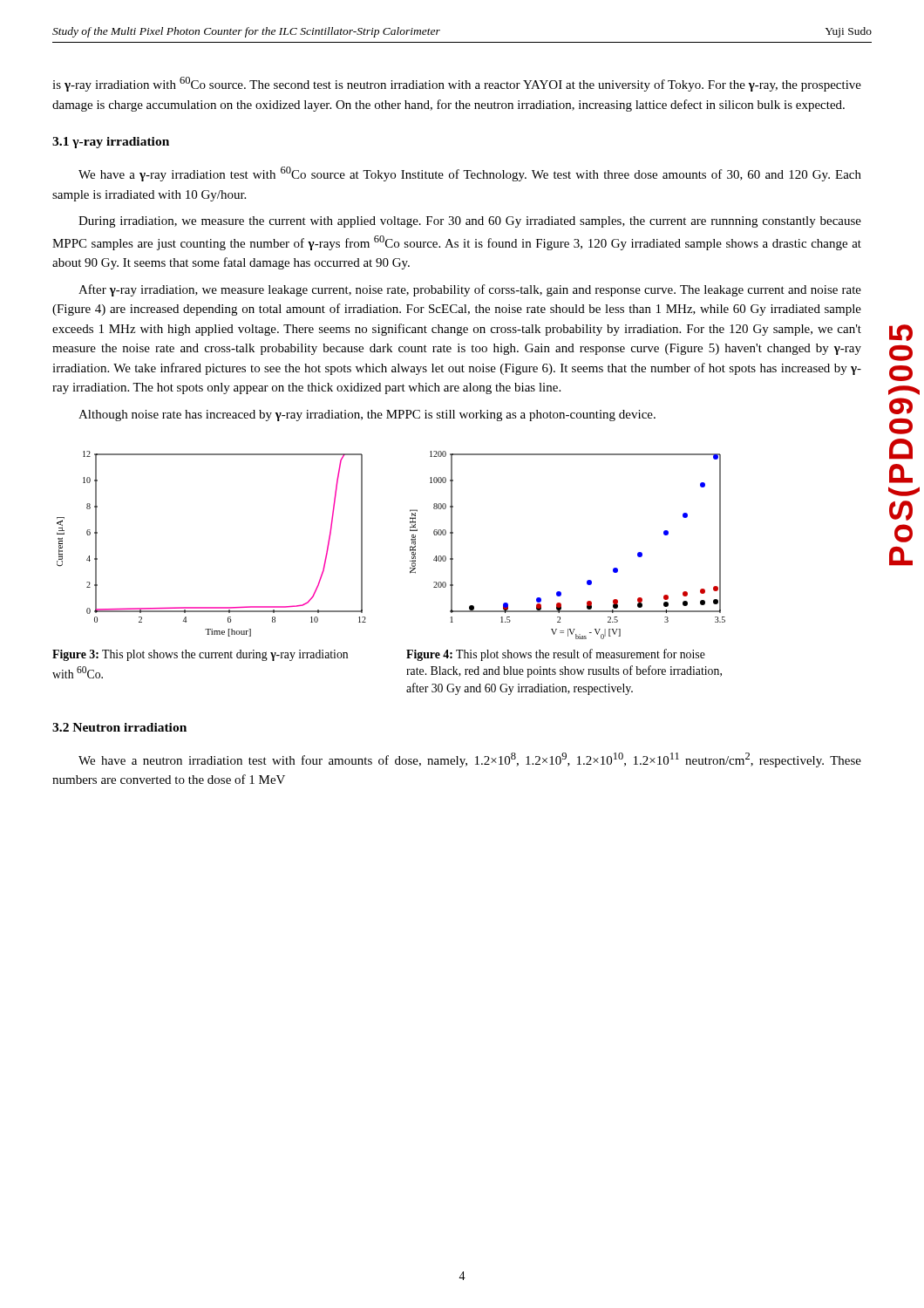Locate the text starting "3.2 Neutron irradiation"
This screenshot has width=924, height=1308.
(x=120, y=727)
